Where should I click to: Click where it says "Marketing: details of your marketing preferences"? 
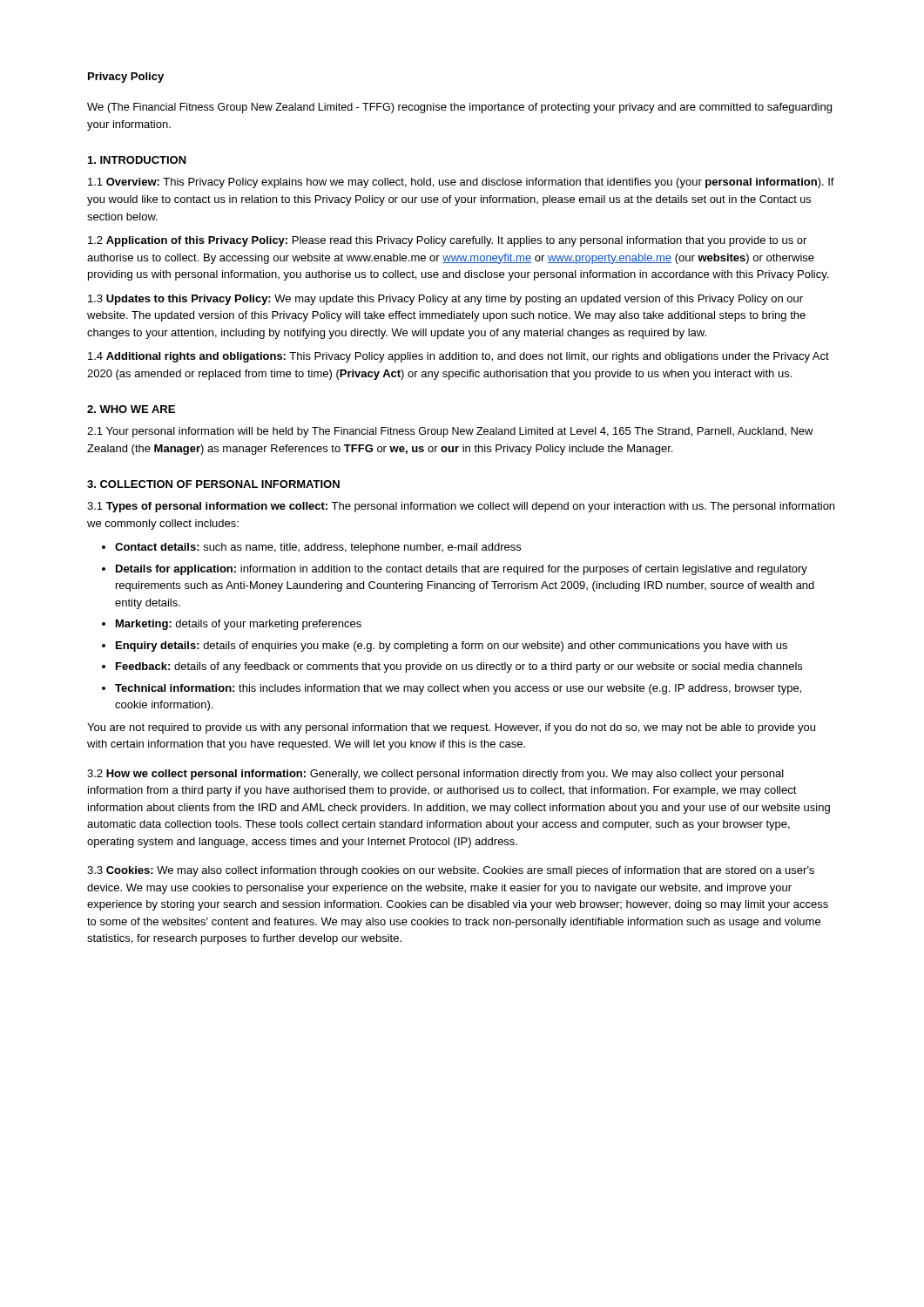[x=238, y=624]
